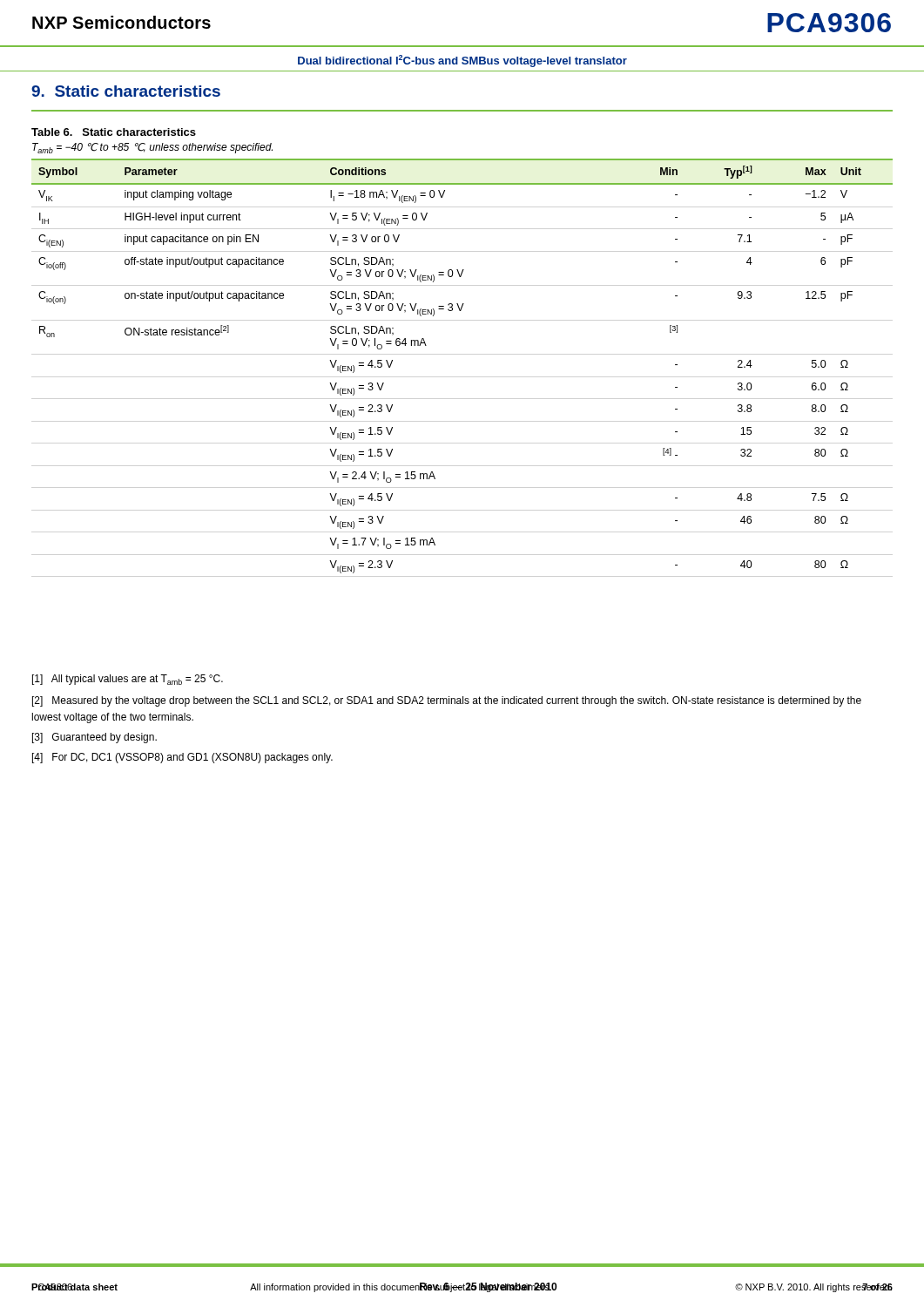Viewport: 924px width, 1307px height.
Task: Click on the block starting "Tamb = −40"
Action: pos(153,148)
